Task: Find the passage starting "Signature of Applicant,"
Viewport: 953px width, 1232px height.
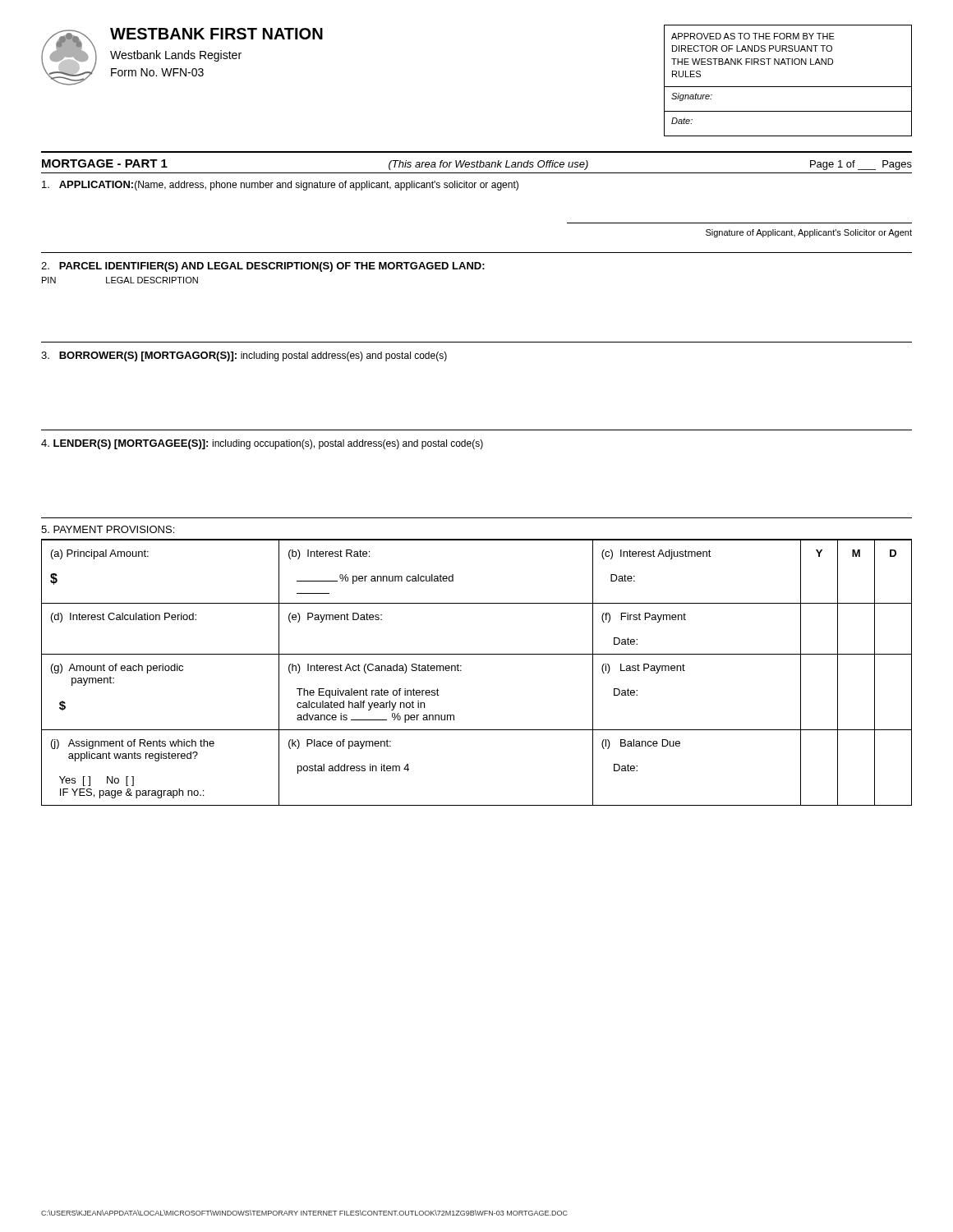Action: [809, 232]
